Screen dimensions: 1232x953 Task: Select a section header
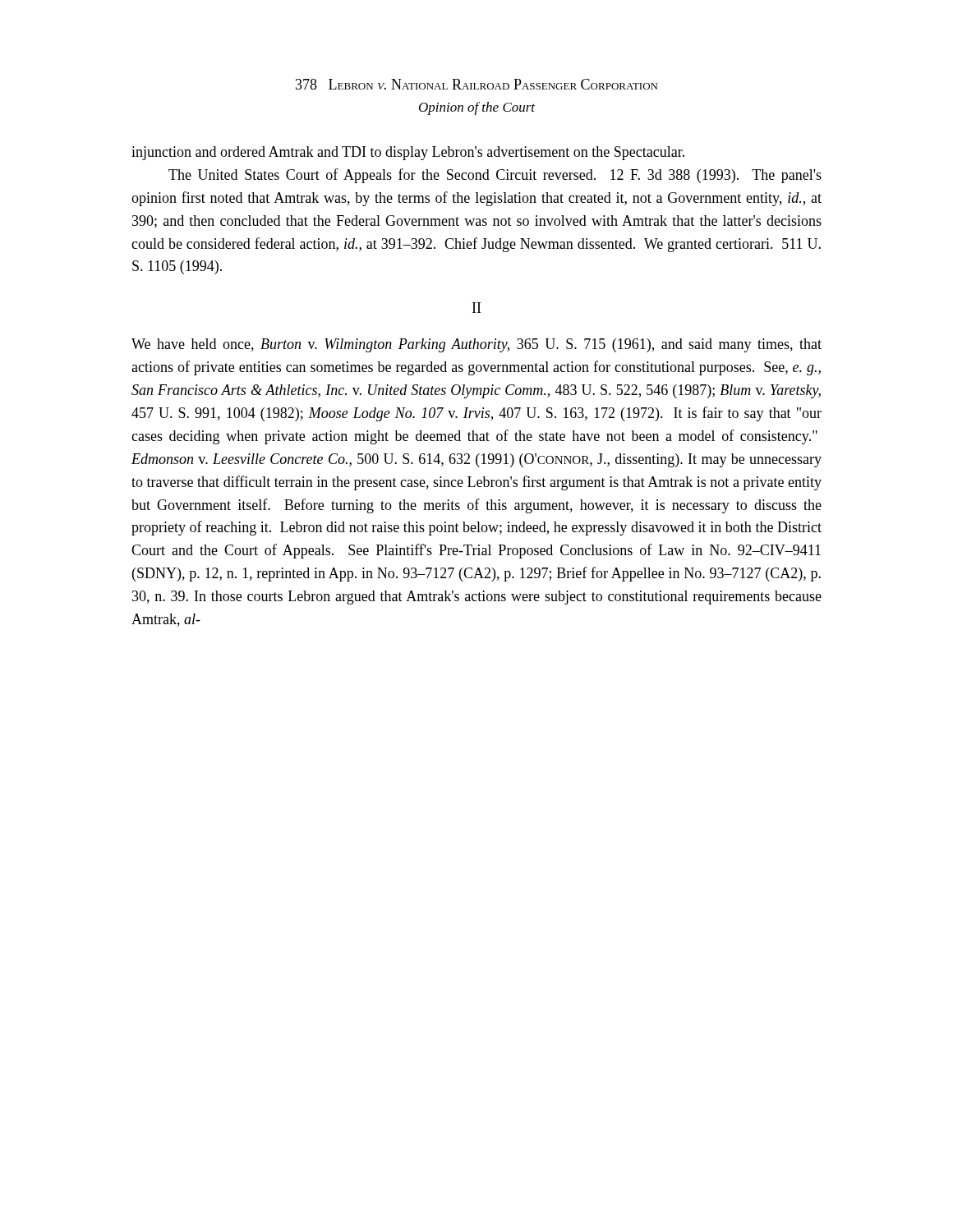tap(476, 308)
